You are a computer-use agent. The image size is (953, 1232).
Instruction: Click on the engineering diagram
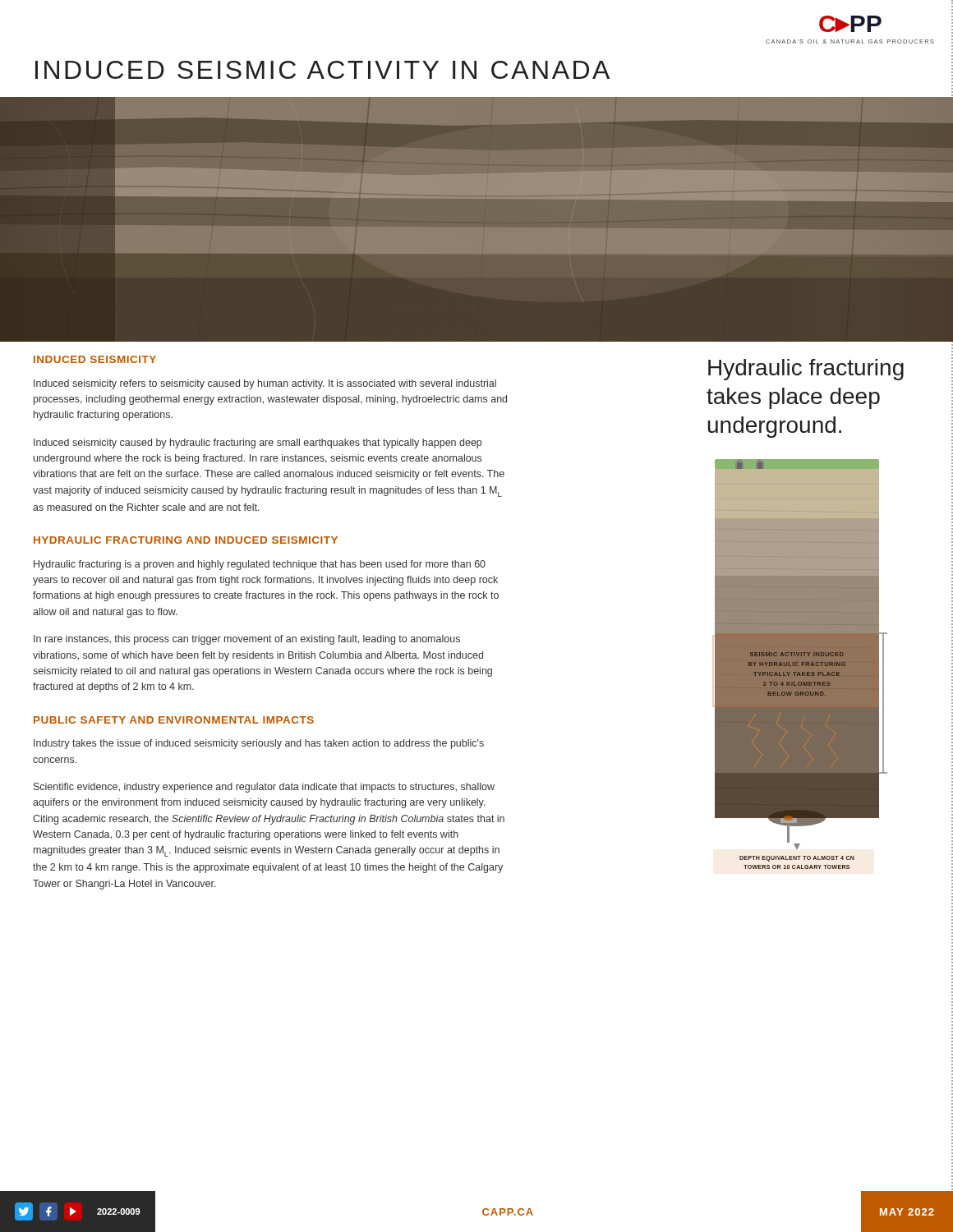point(822,699)
